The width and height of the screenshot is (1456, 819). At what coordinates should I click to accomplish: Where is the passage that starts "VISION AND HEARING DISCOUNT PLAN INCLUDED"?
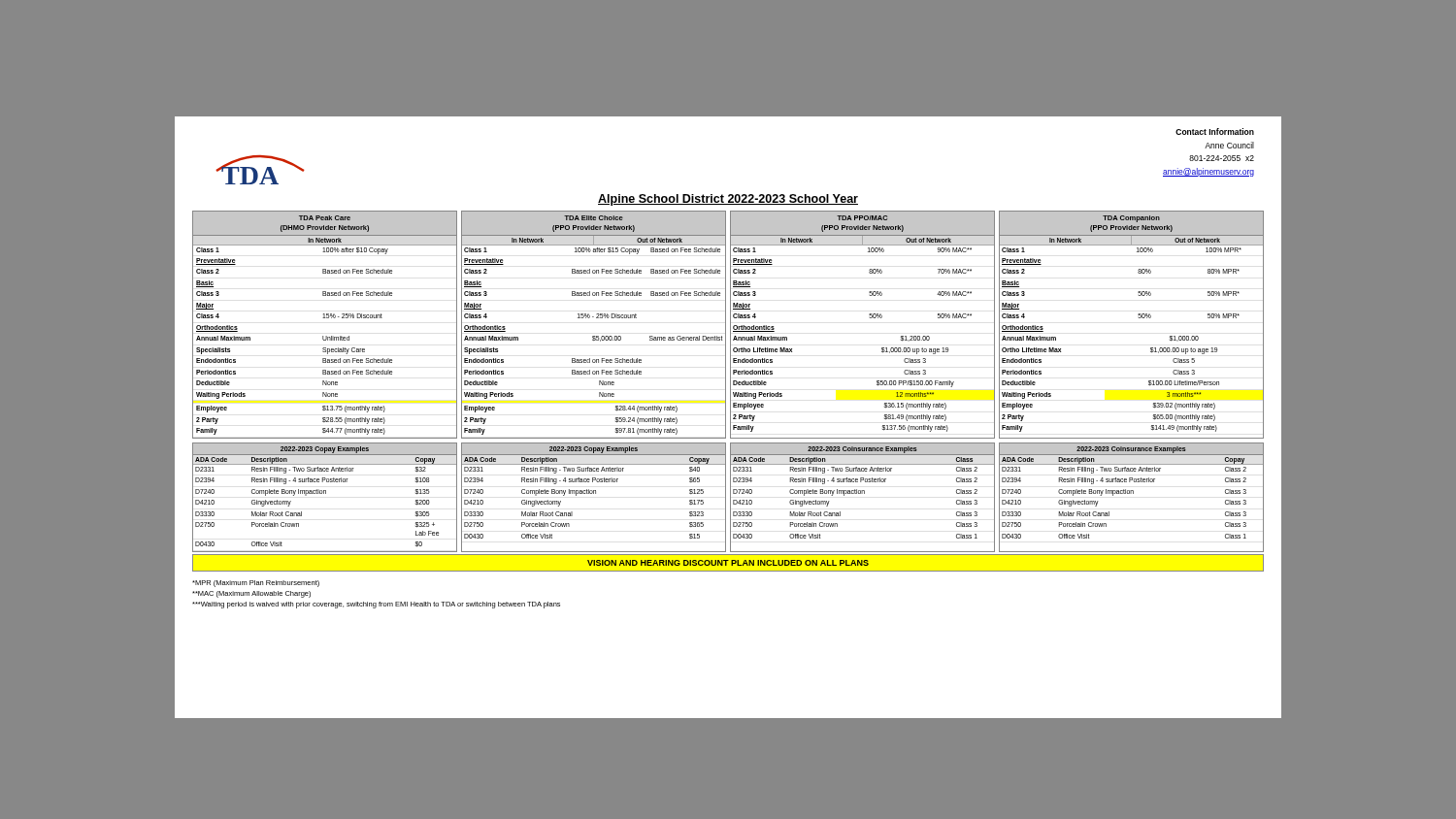(728, 562)
